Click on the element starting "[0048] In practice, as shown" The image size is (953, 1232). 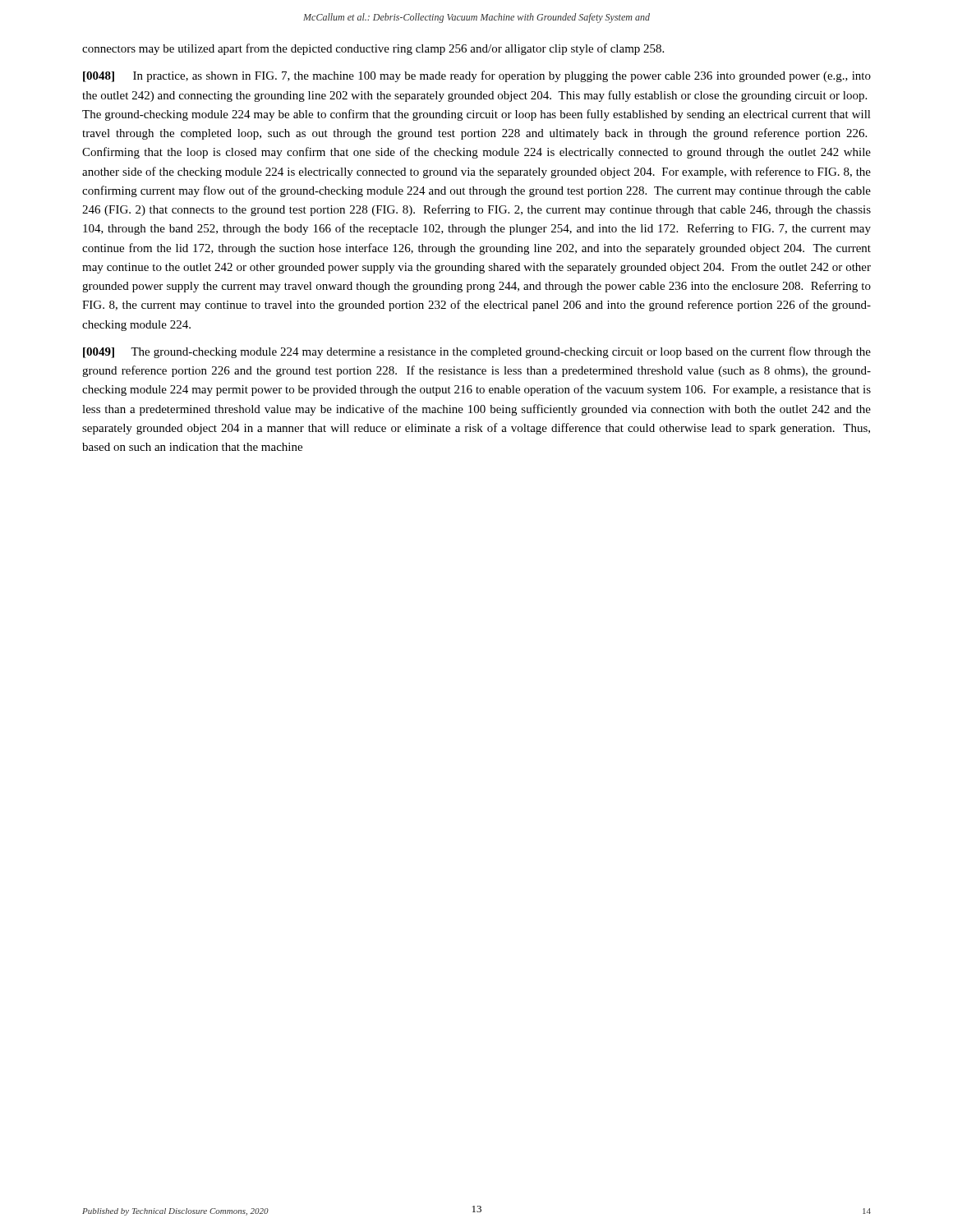click(x=476, y=200)
